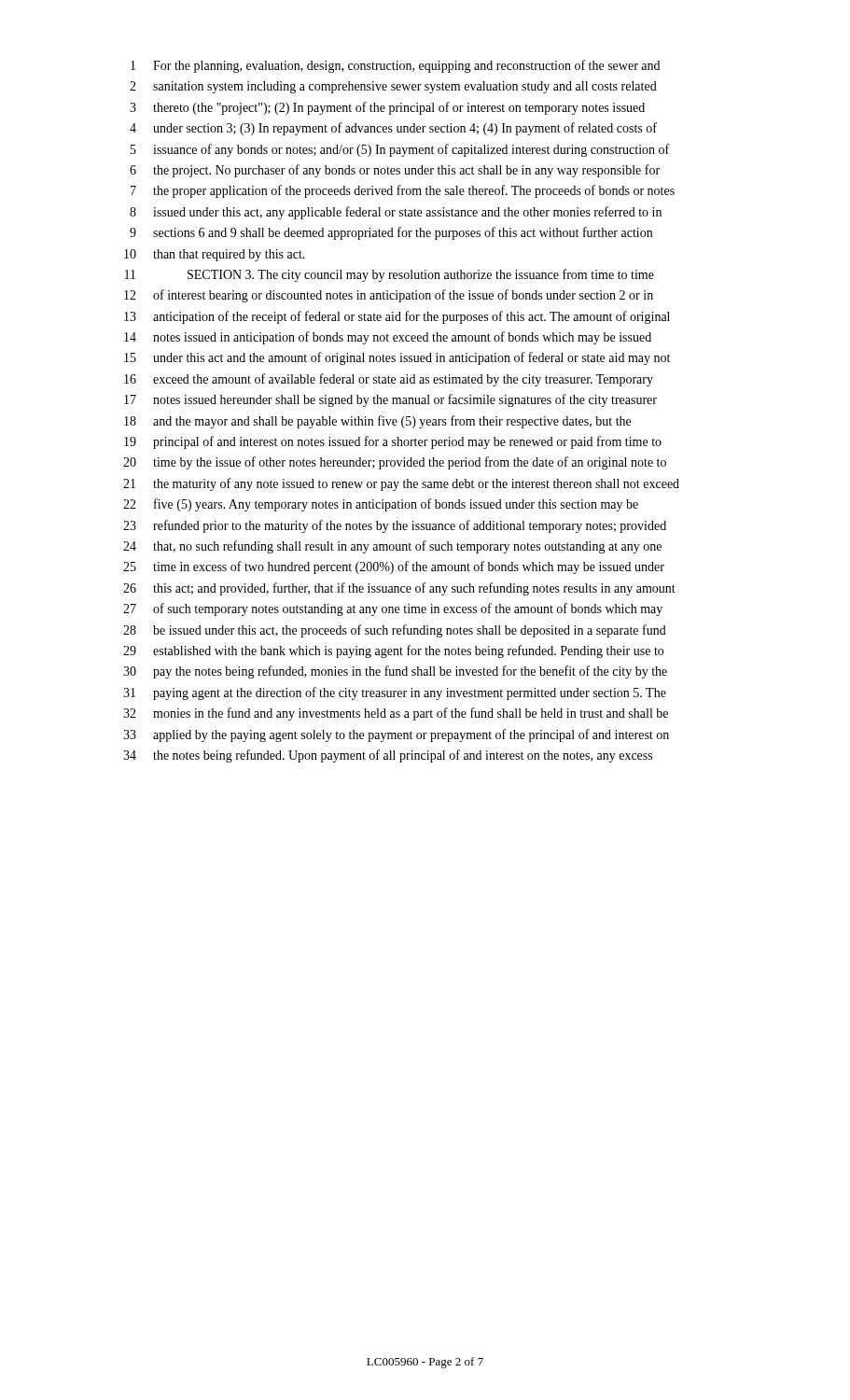Point to the block starting "25 time in excess of two hundred"

pyautogui.click(x=434, y=568)
